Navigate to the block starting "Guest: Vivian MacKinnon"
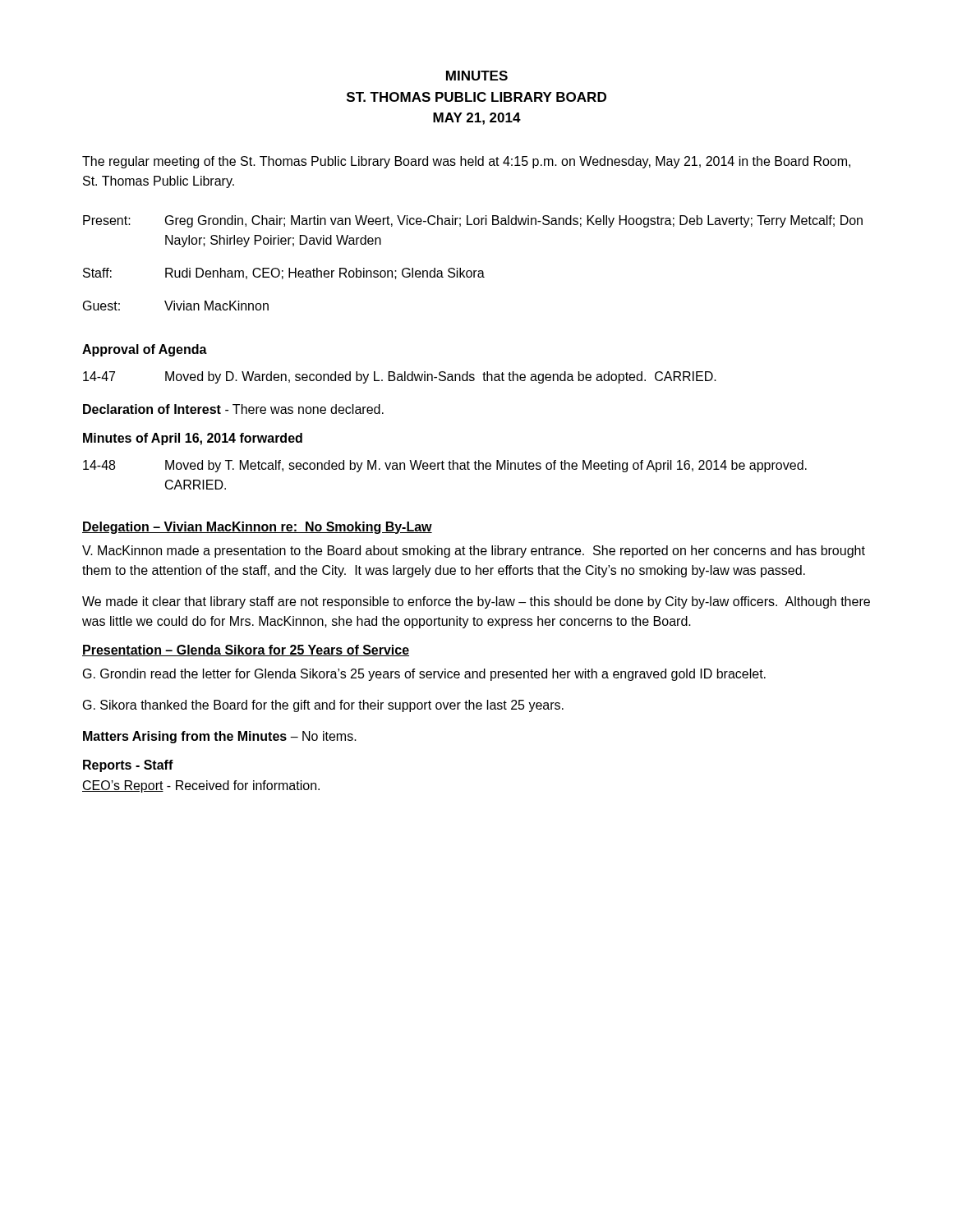The height and width of the screenshot is (1232, 953). tap(176, 306)
